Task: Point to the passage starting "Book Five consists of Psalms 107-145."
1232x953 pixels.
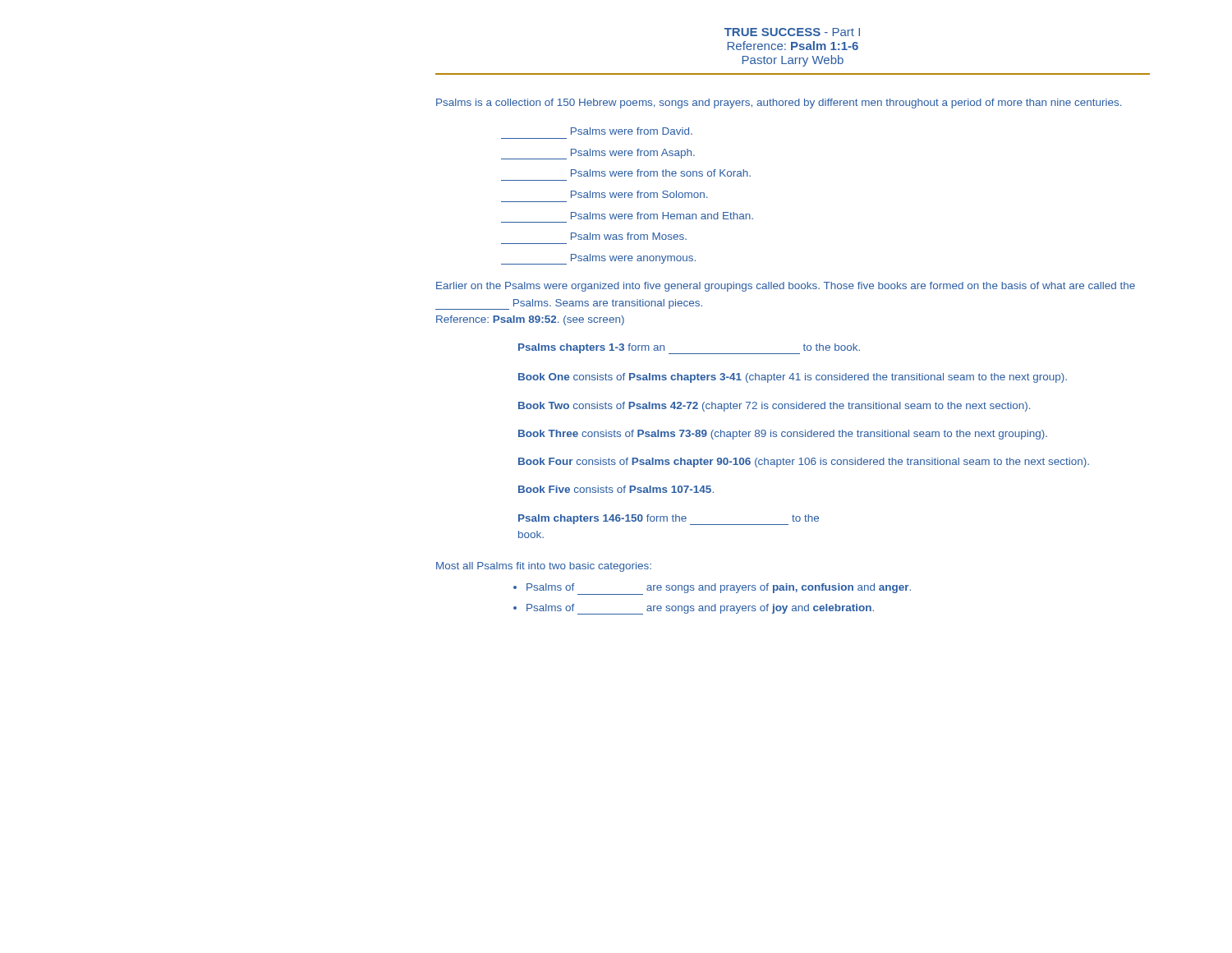Action: click(616, 490)
